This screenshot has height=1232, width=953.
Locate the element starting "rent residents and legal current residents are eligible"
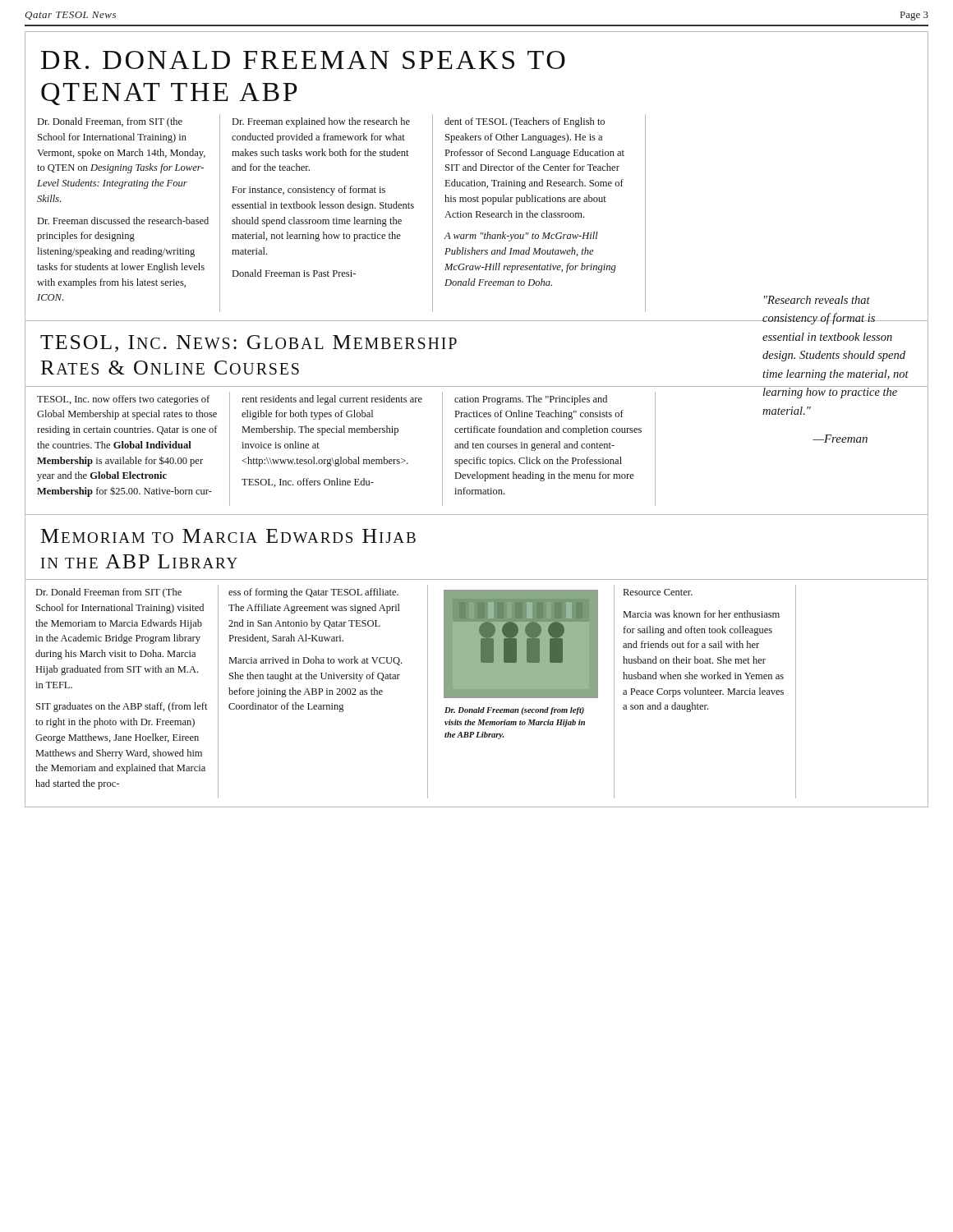(336, 441)
